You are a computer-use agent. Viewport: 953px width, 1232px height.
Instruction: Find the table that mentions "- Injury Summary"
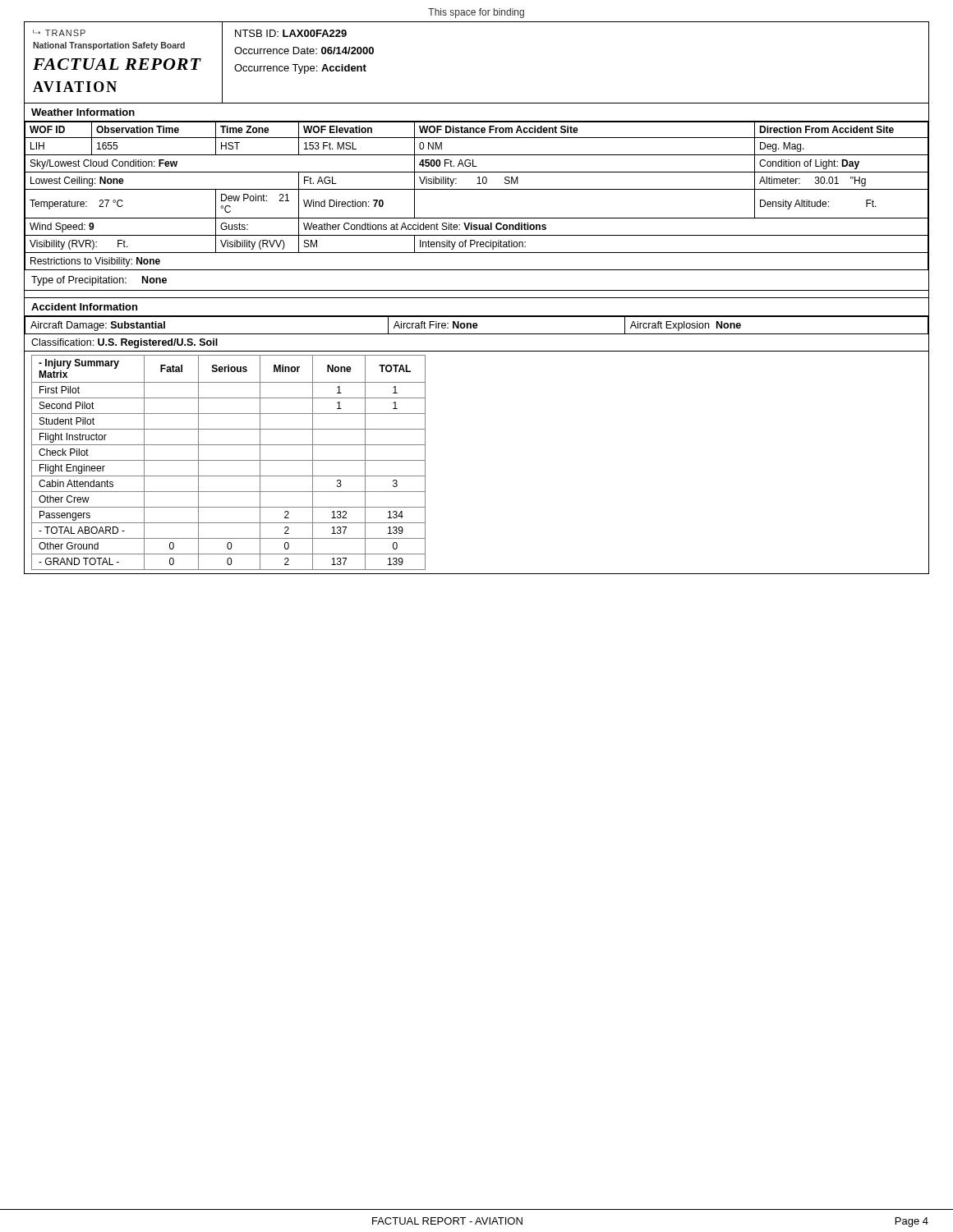click(x=476, y=462)
